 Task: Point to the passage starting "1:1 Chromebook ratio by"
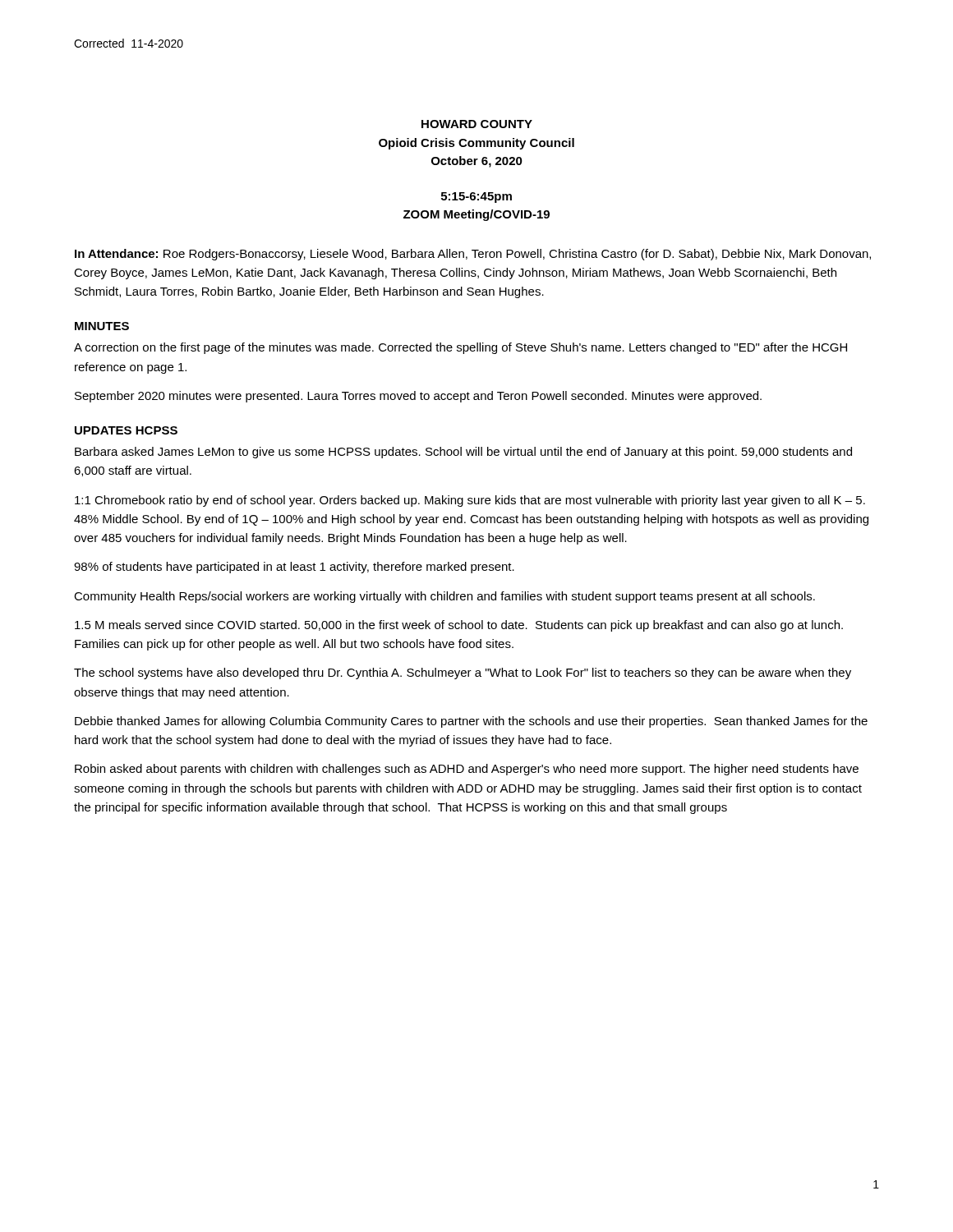(472, 518)
